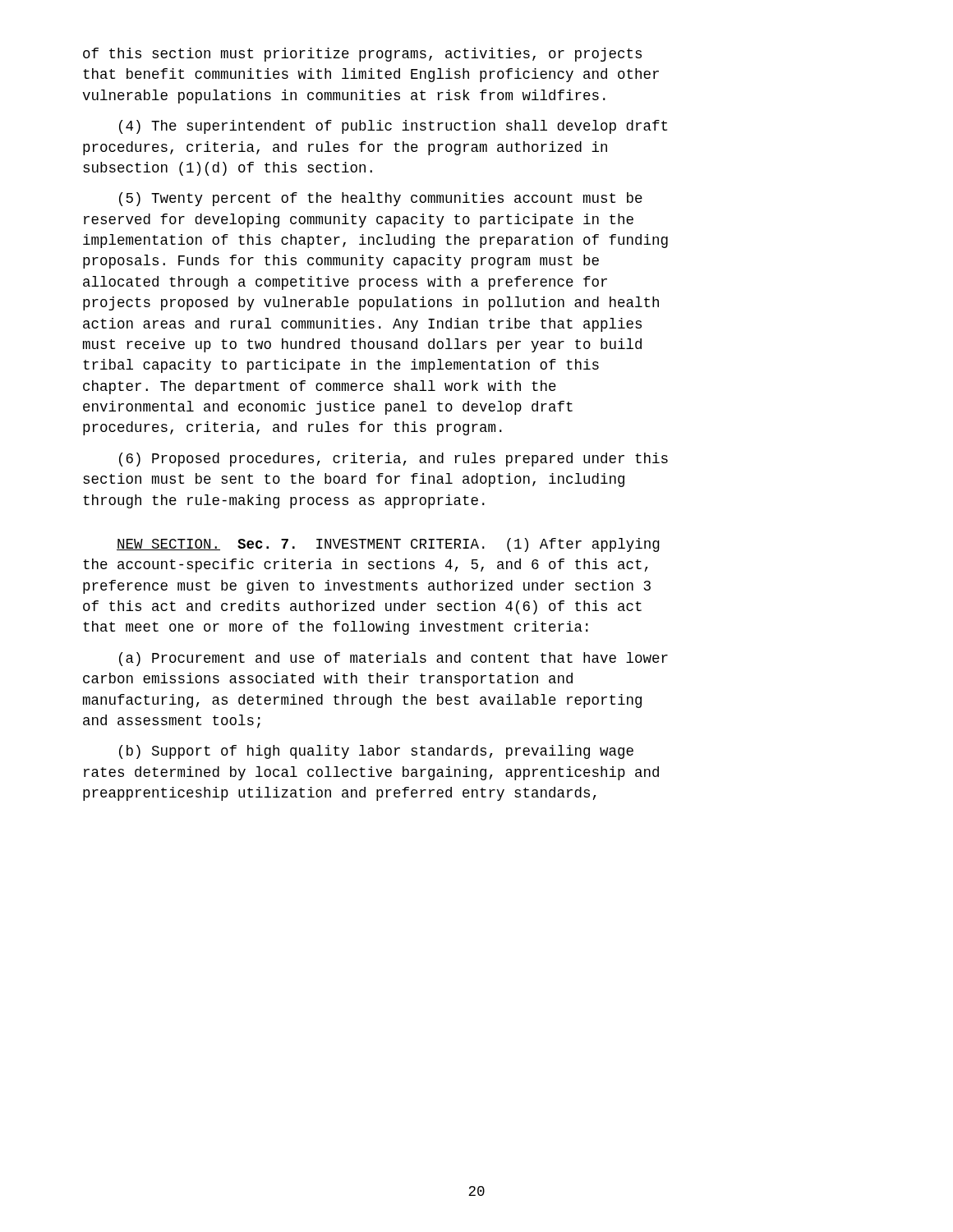
Task: Click on the text block containing "(b) Support of high quality labor"
Action: coord(371,773)
